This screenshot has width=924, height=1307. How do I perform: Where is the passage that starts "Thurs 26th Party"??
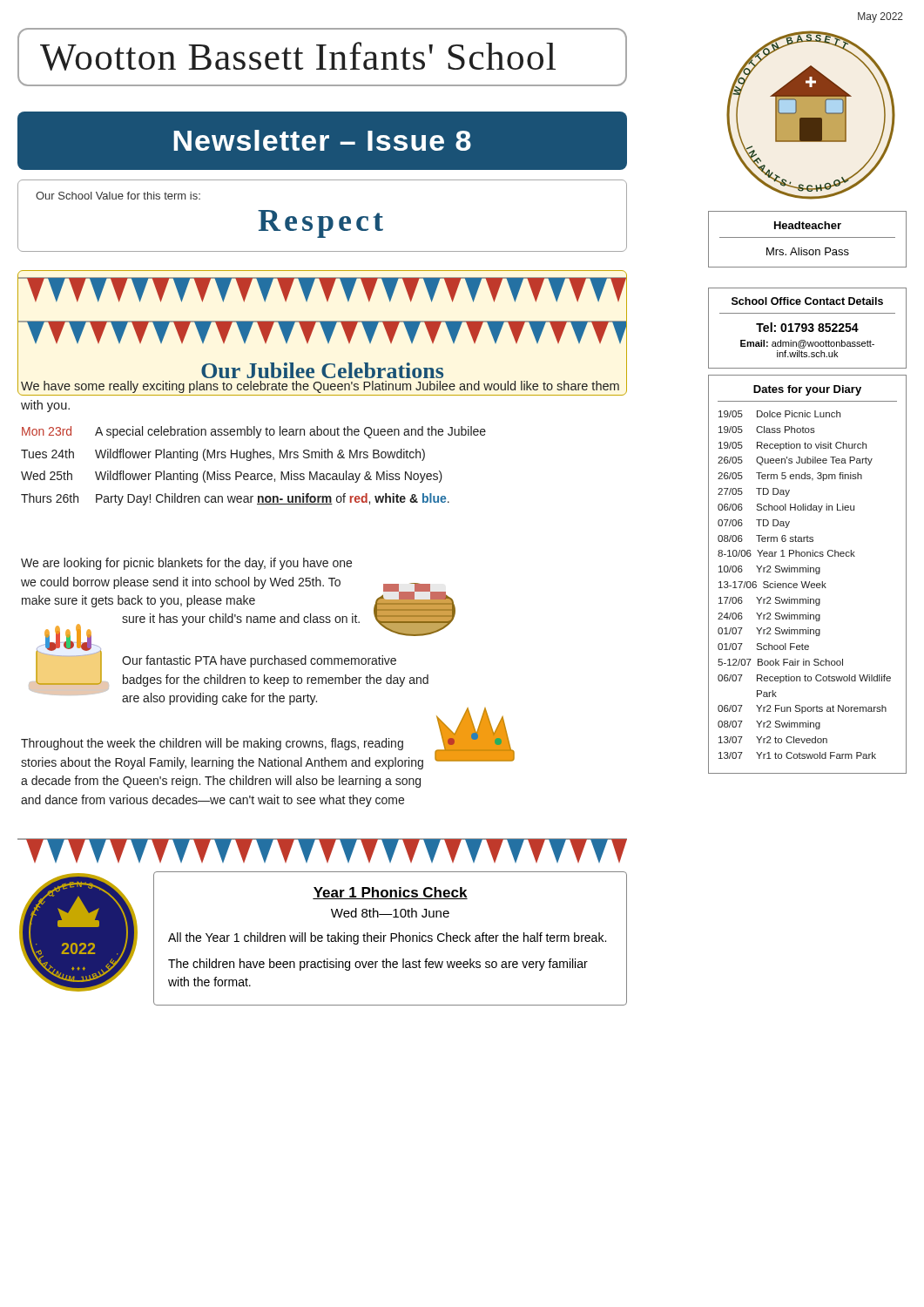[235, 499]
